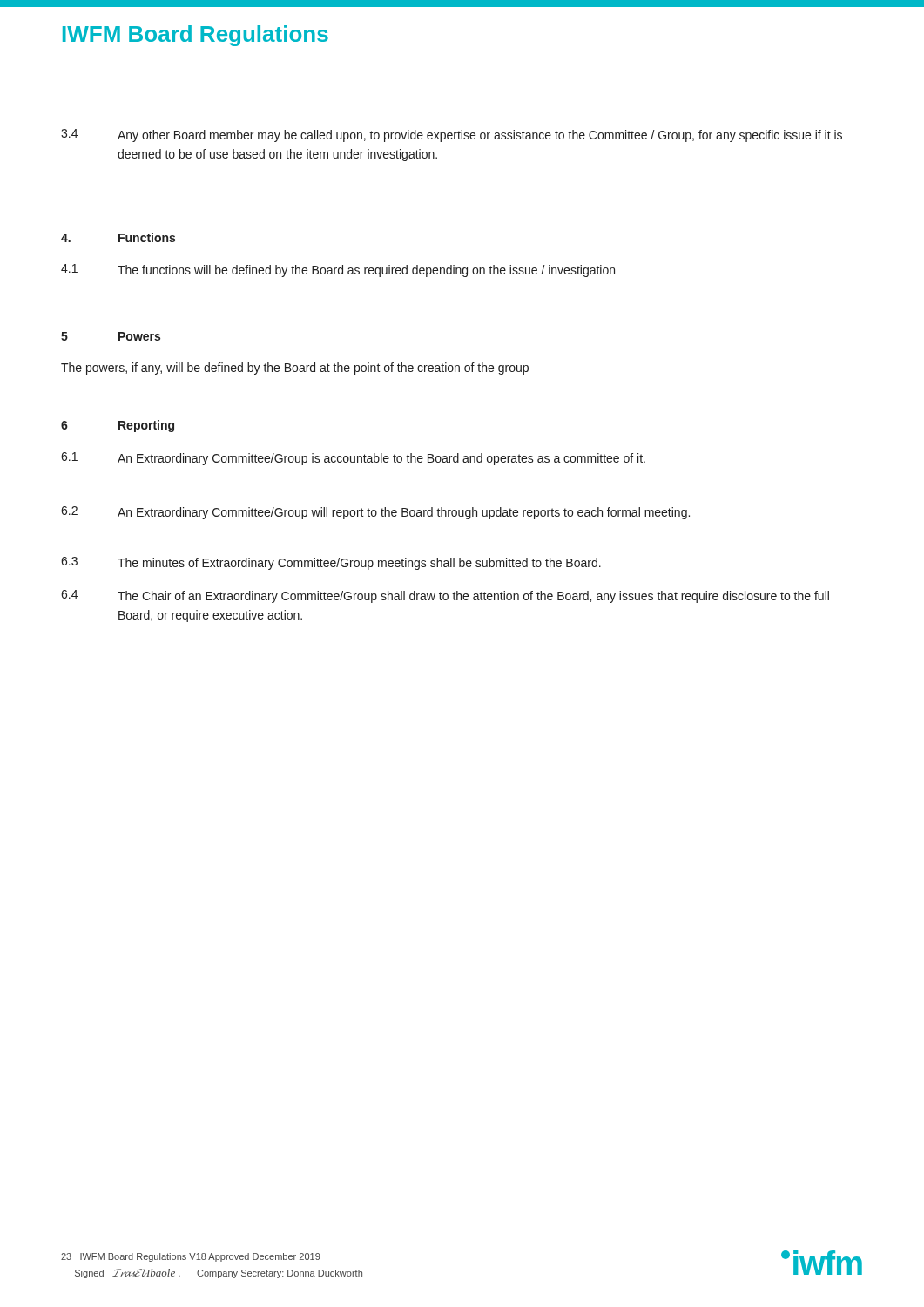Locate the text block starting "6.2 An Extraordinary Committee/Group will"
This screenshot has height=1307, width=924.
[x=462, y=513]
